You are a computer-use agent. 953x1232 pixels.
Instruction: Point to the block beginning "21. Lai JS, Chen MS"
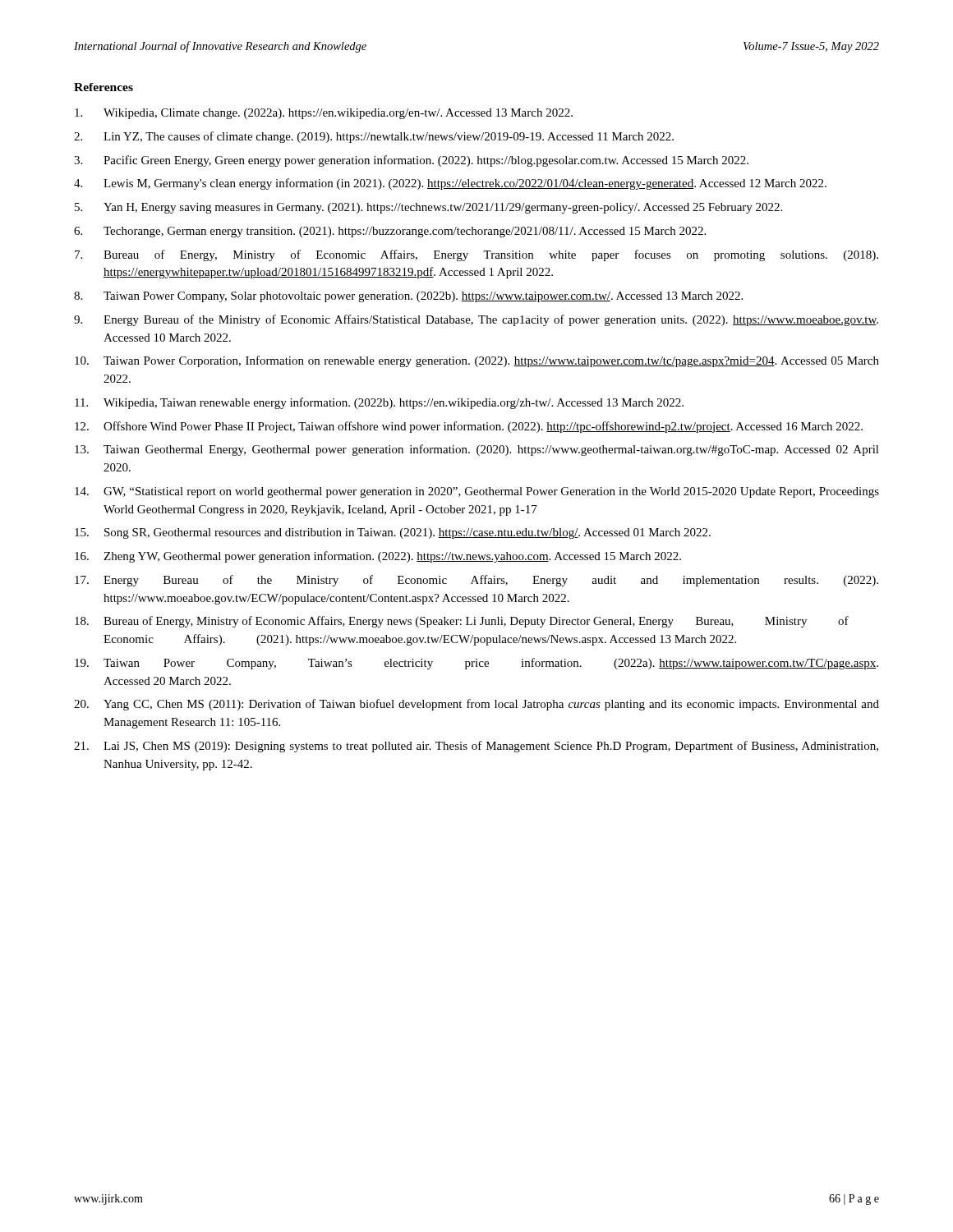476,755
